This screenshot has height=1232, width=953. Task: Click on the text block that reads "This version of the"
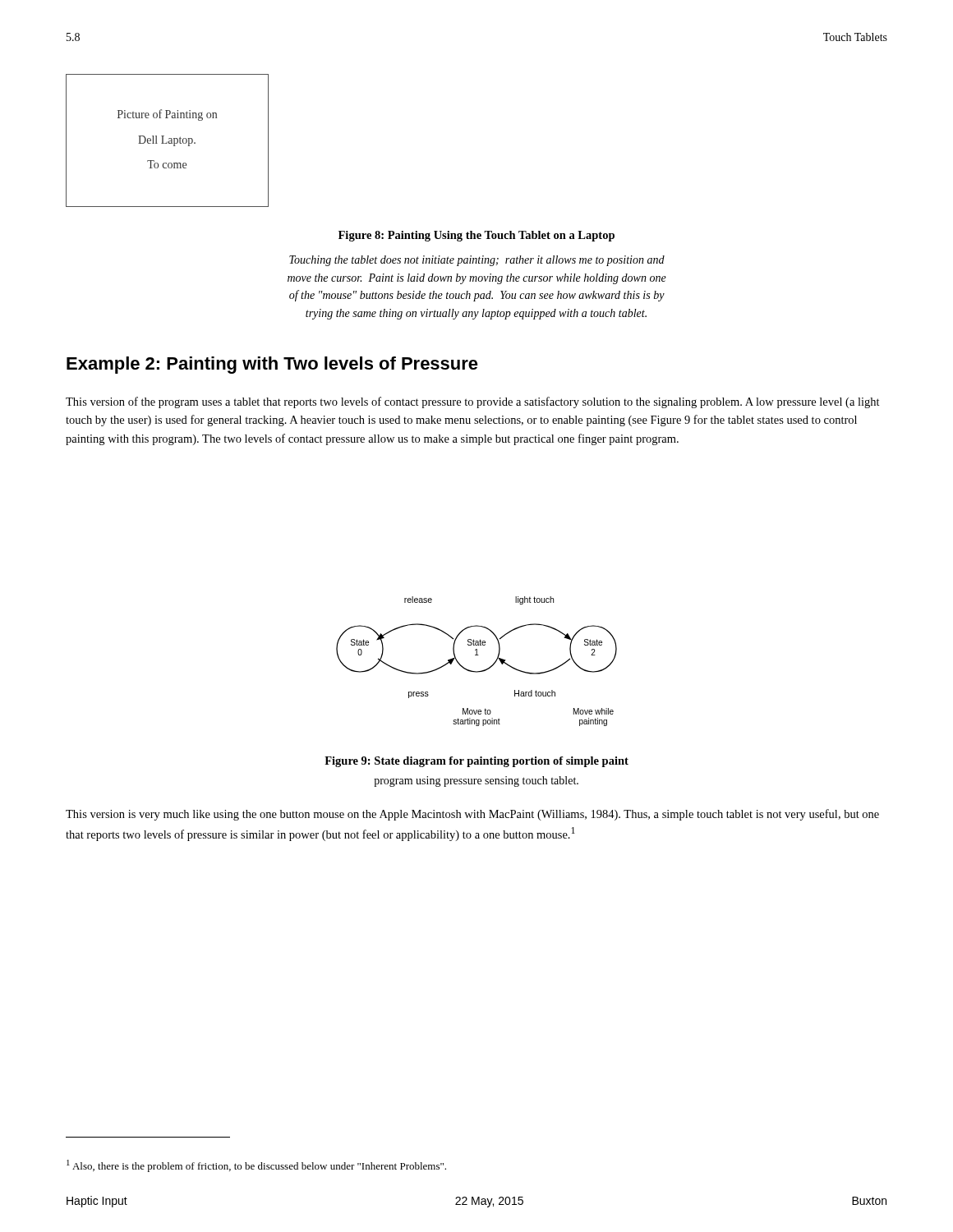[473, 420]
